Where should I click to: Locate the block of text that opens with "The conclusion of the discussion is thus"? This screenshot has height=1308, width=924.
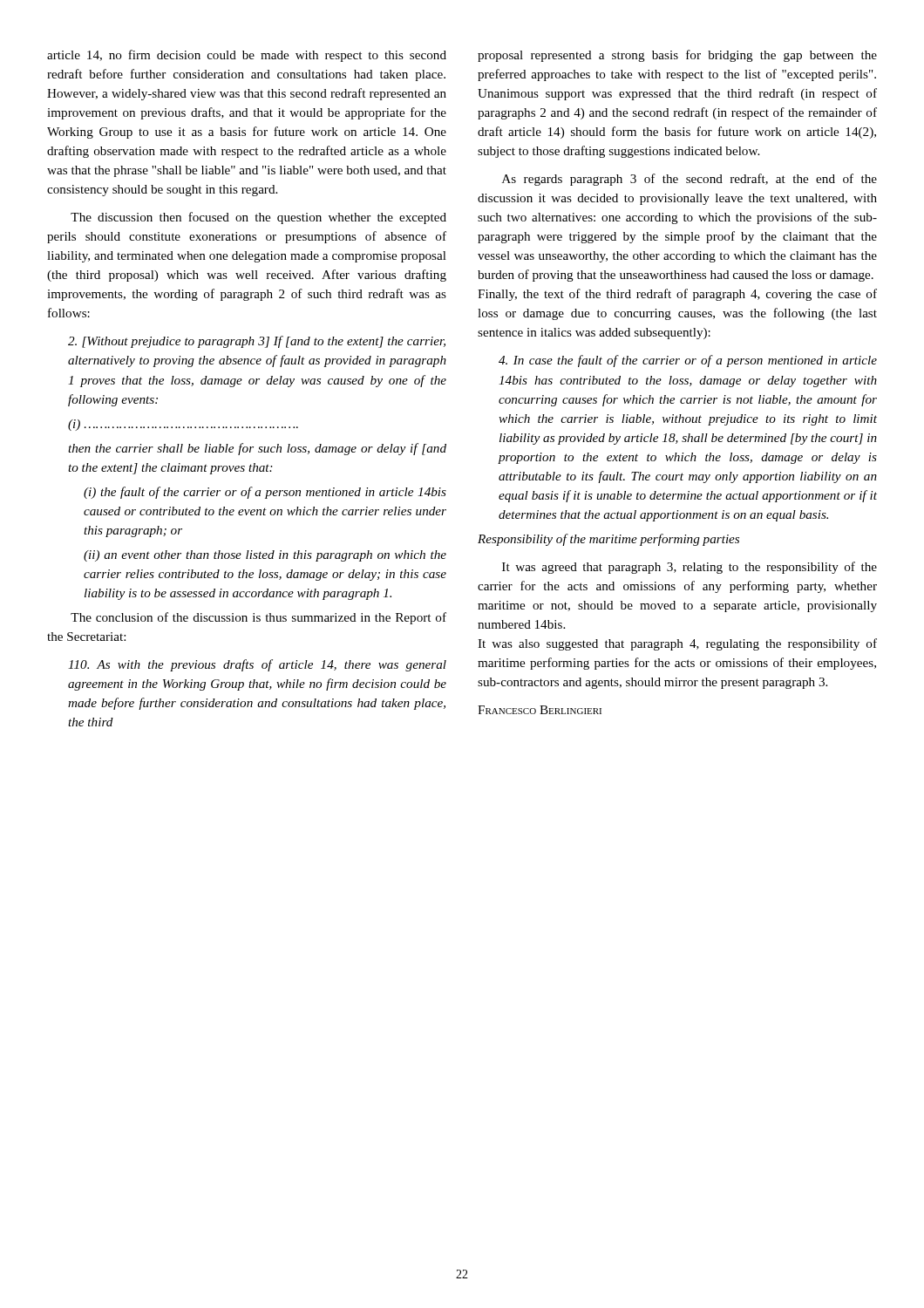pos(247,627)
